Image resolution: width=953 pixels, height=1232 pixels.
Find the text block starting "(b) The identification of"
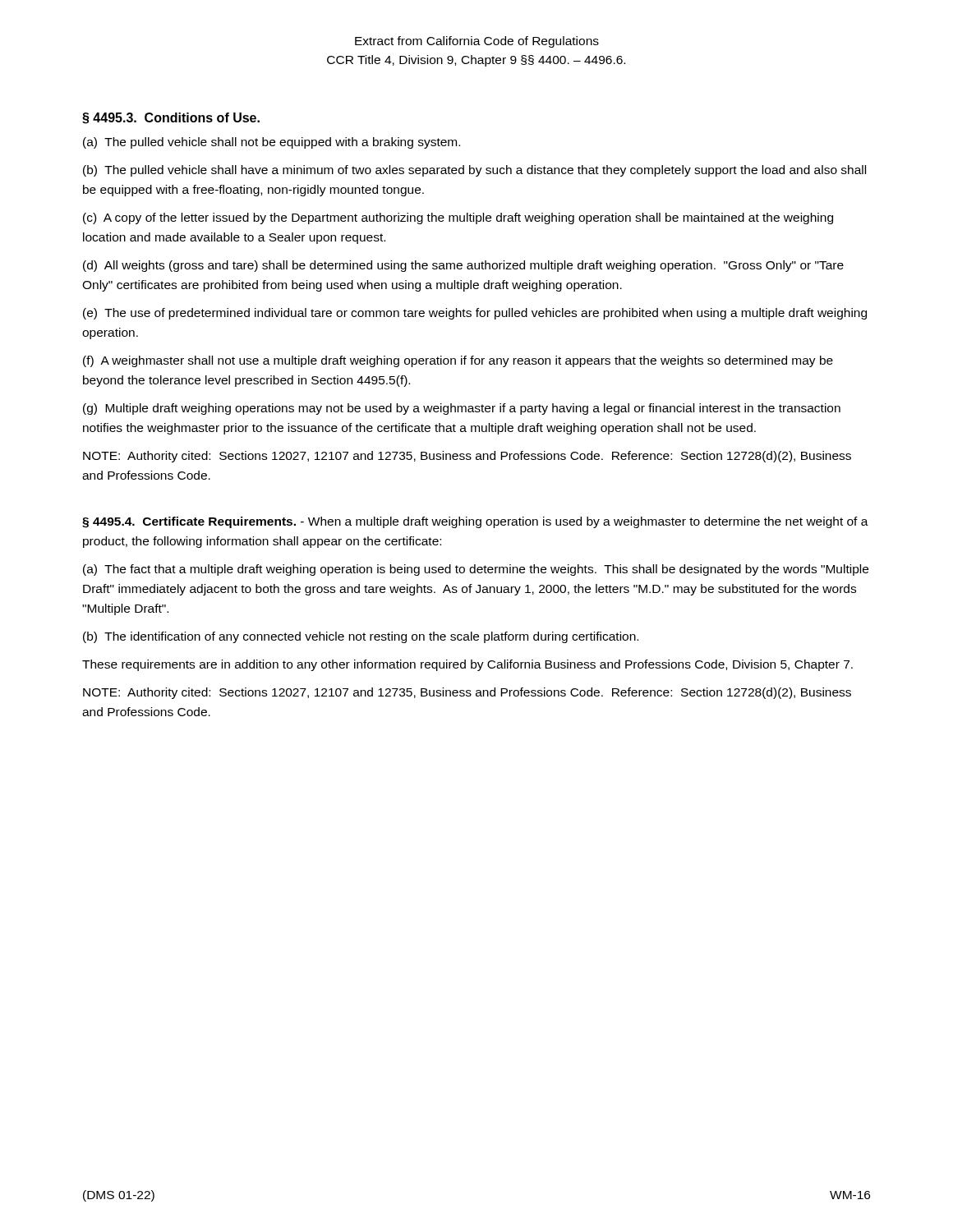[x=361, y=636]
